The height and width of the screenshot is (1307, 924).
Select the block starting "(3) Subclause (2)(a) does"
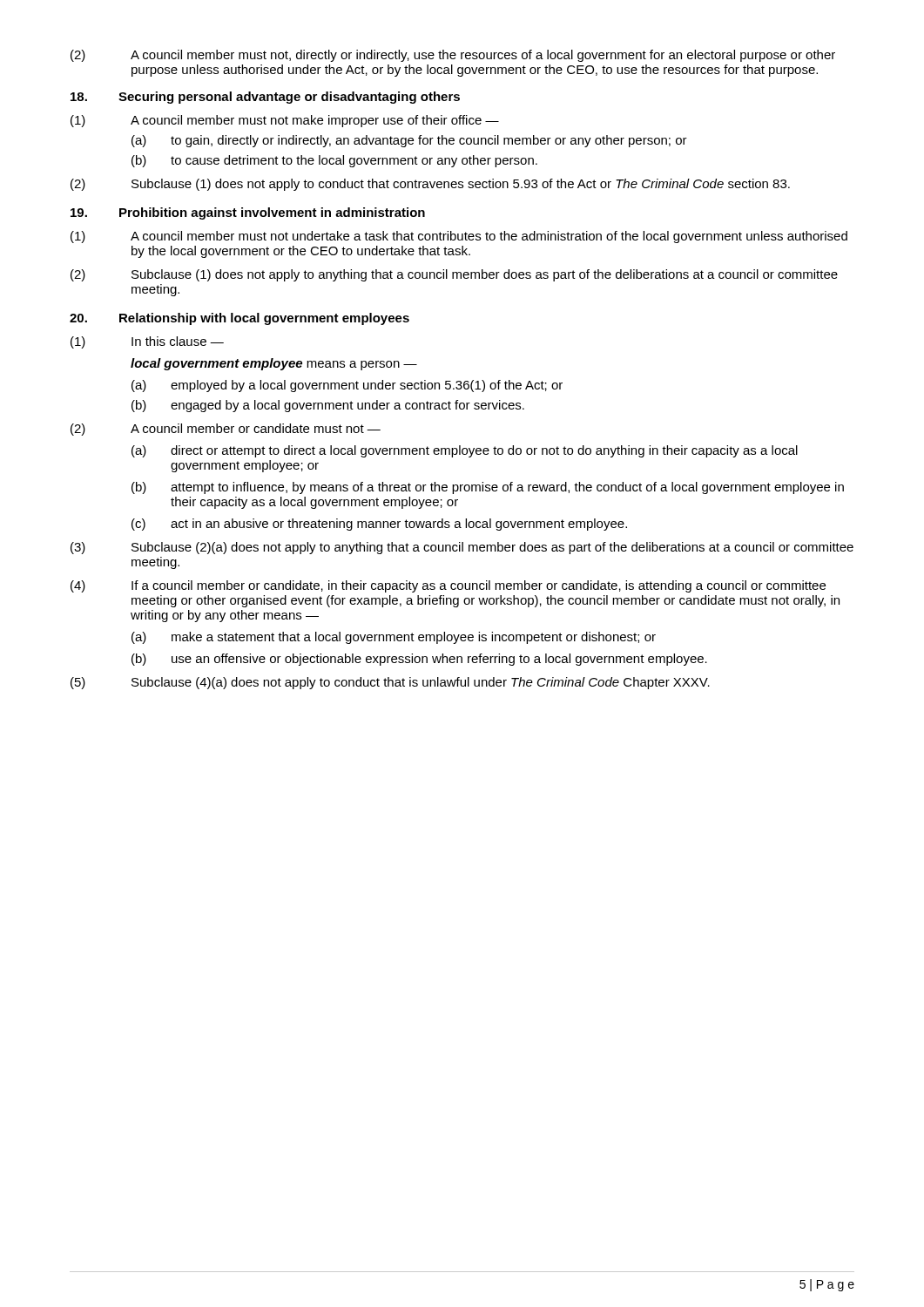point(462,554)
